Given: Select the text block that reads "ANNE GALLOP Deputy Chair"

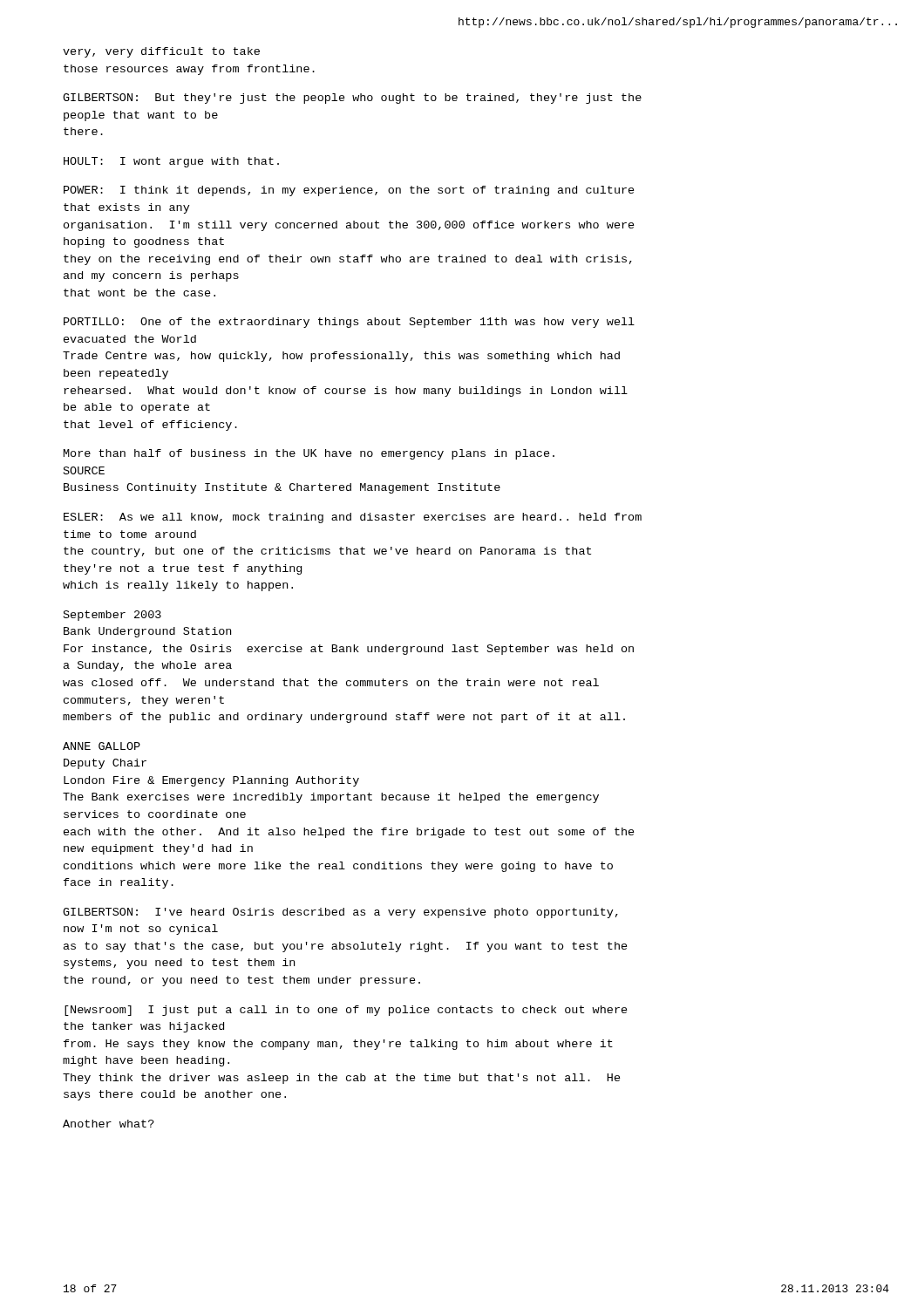Looking at the screenshot, I should pos(102,746).
